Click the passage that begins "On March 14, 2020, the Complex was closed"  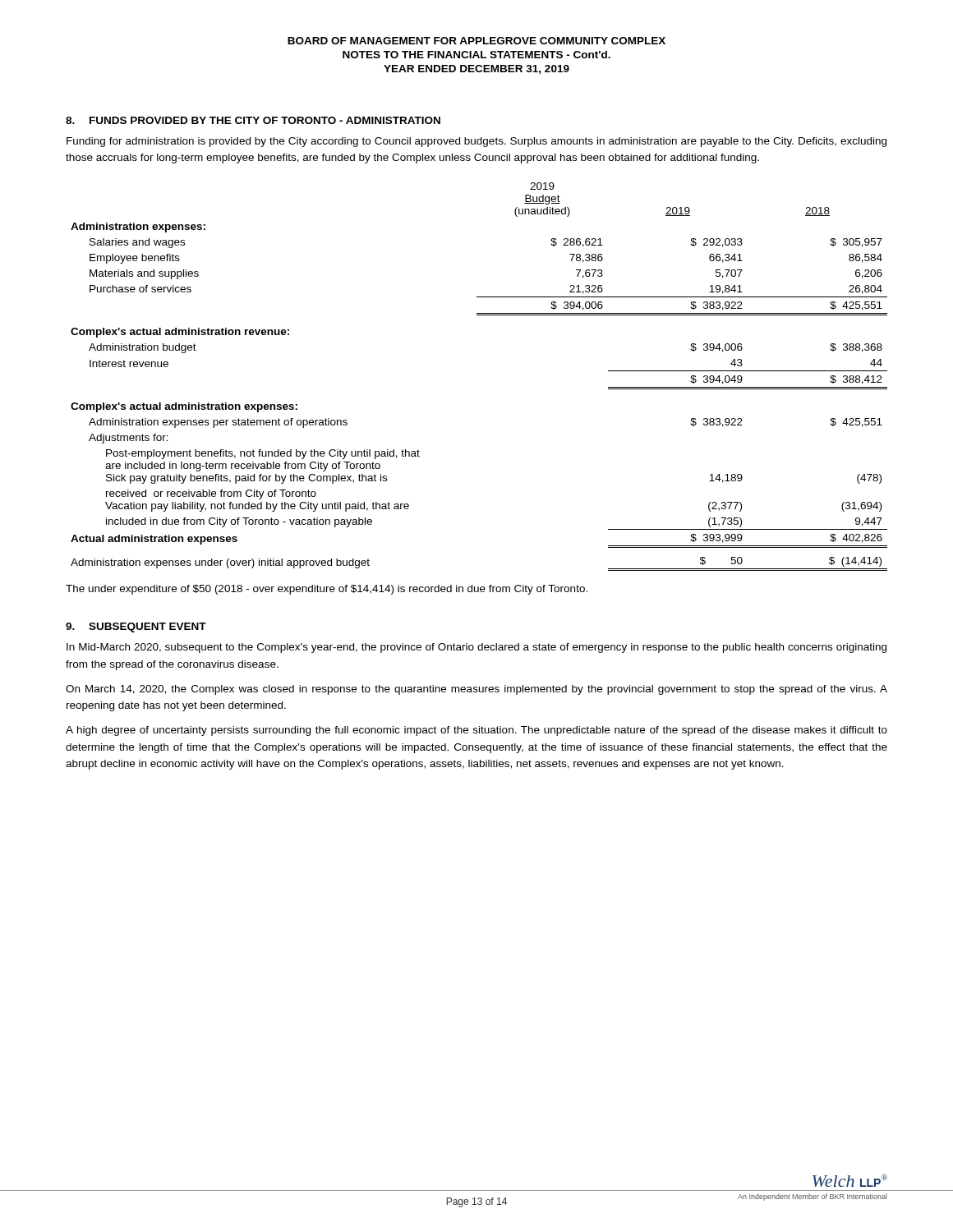[x=476, y=697]
